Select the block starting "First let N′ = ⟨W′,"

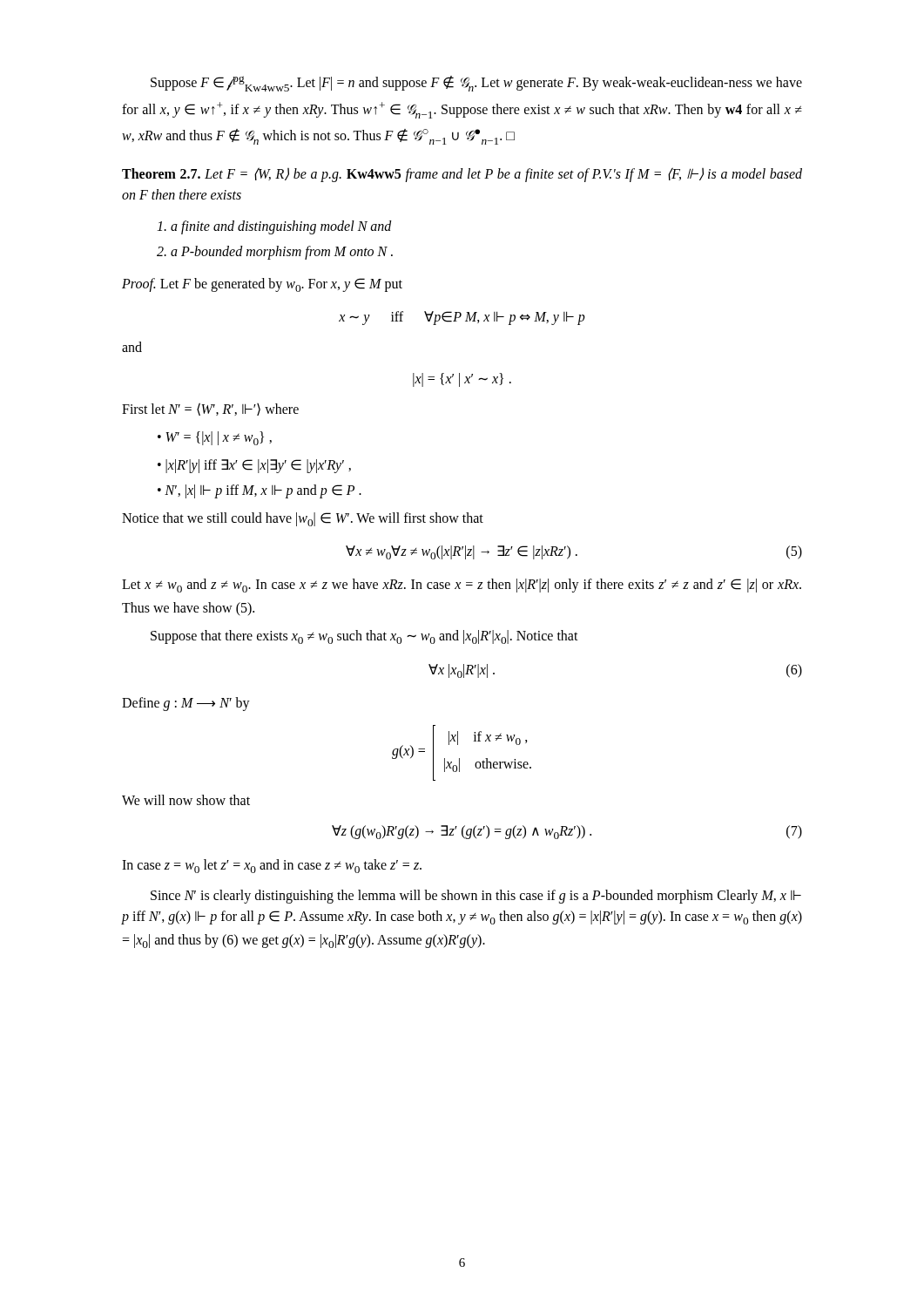tap(210, 409)
